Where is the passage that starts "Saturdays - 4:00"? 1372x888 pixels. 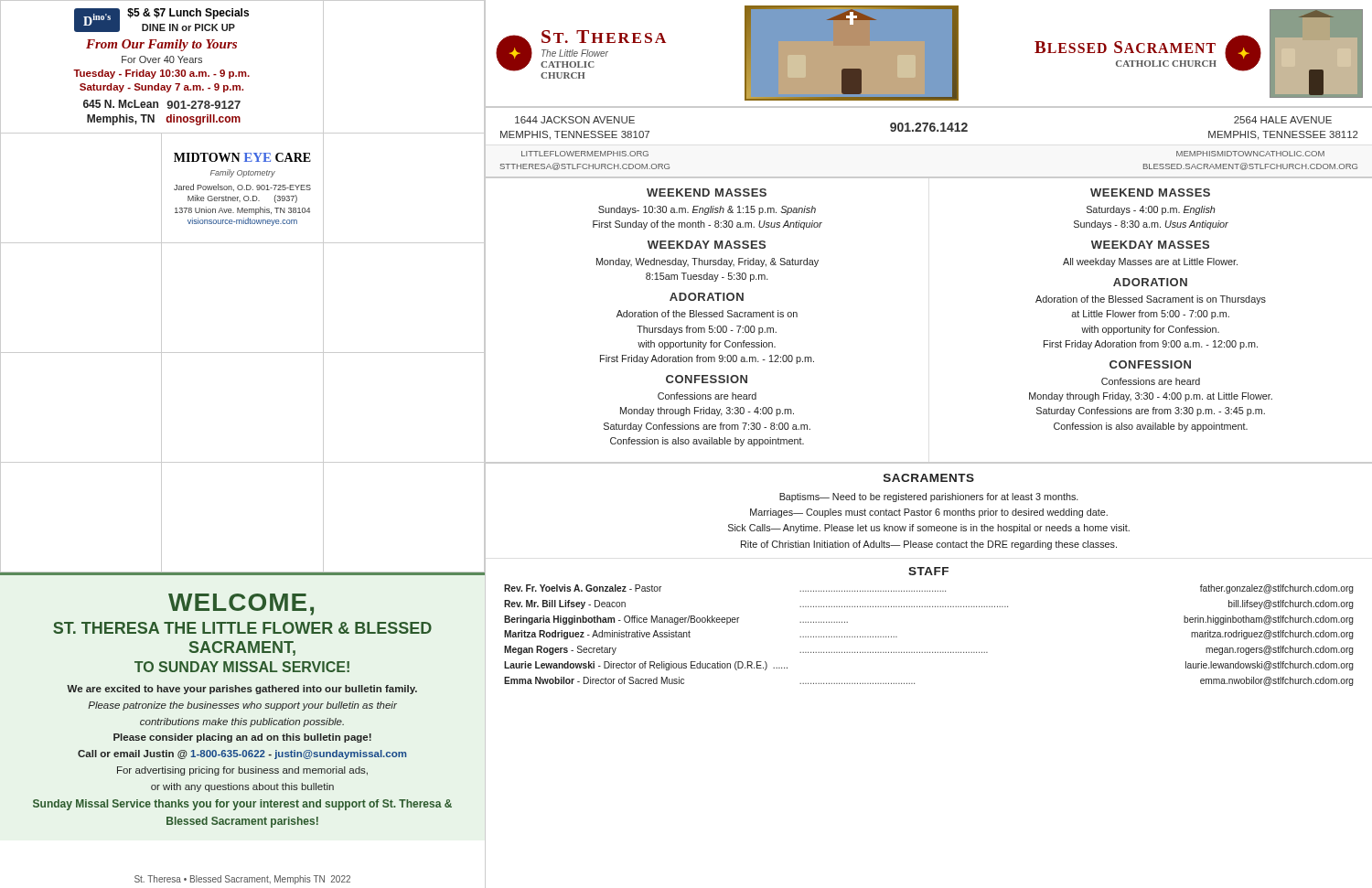point(1151,217)
